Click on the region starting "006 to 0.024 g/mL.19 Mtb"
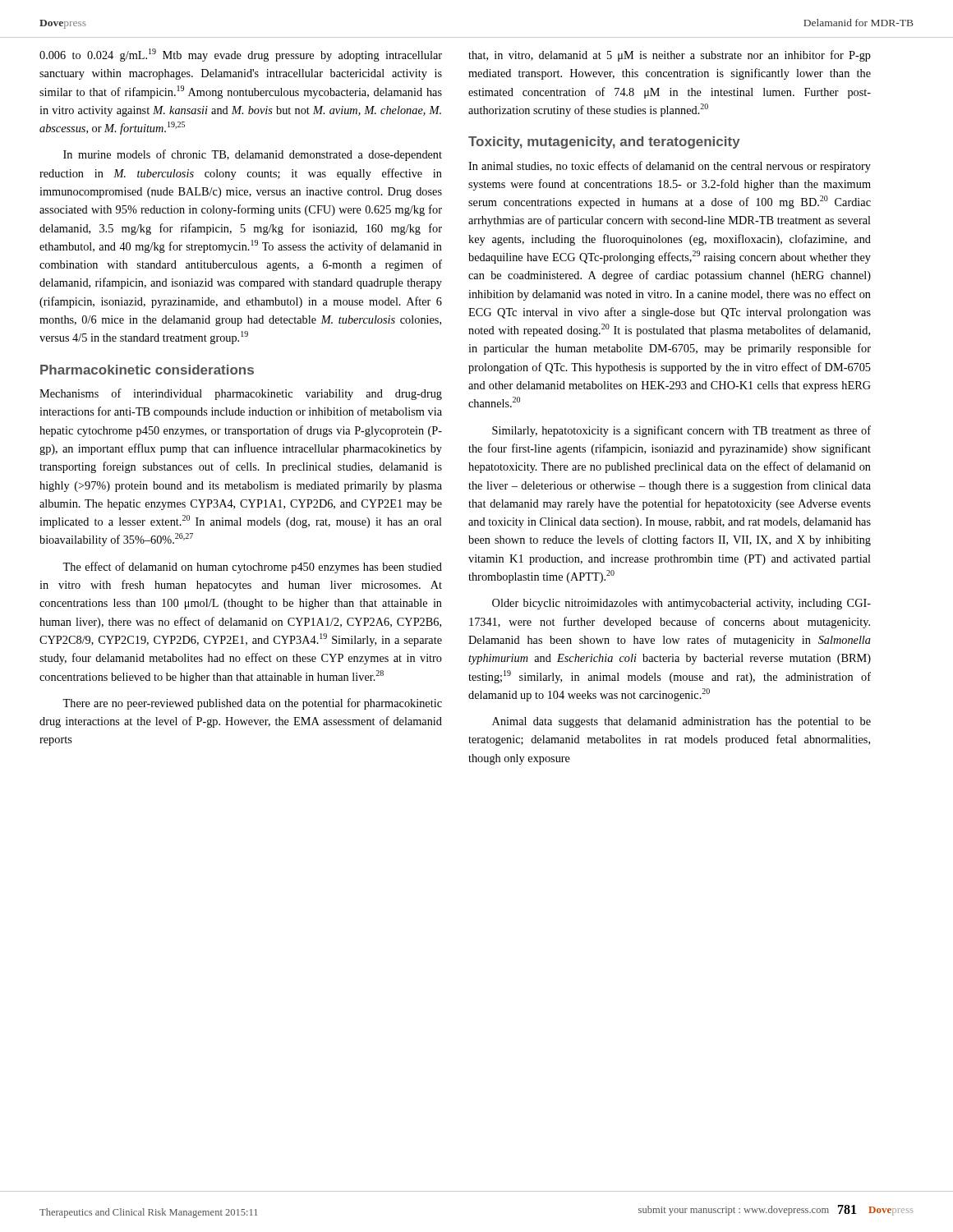953x1232 pixels. click(241, 92)
